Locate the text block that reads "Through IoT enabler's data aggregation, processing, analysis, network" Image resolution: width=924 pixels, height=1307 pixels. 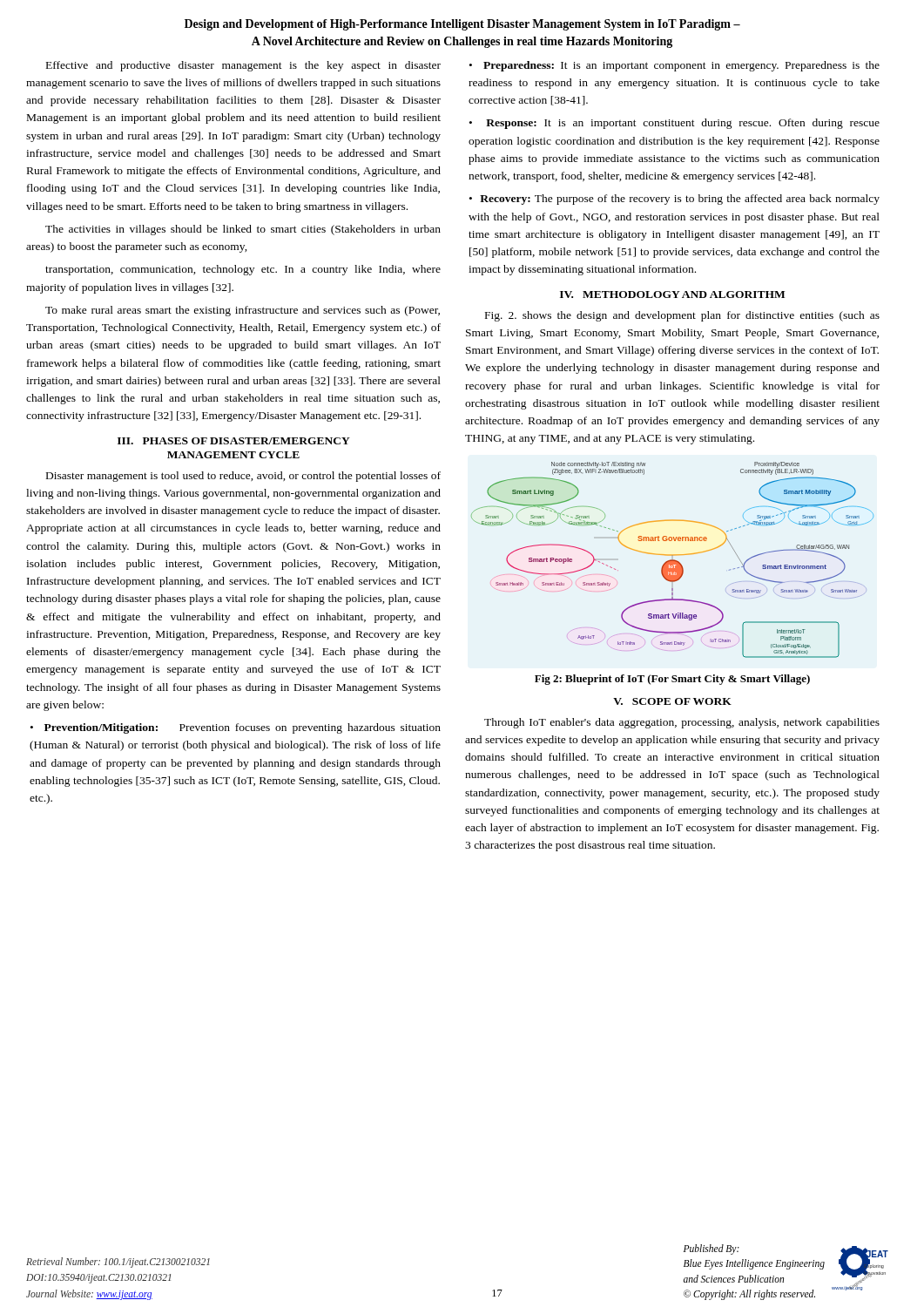coord(672,783)
